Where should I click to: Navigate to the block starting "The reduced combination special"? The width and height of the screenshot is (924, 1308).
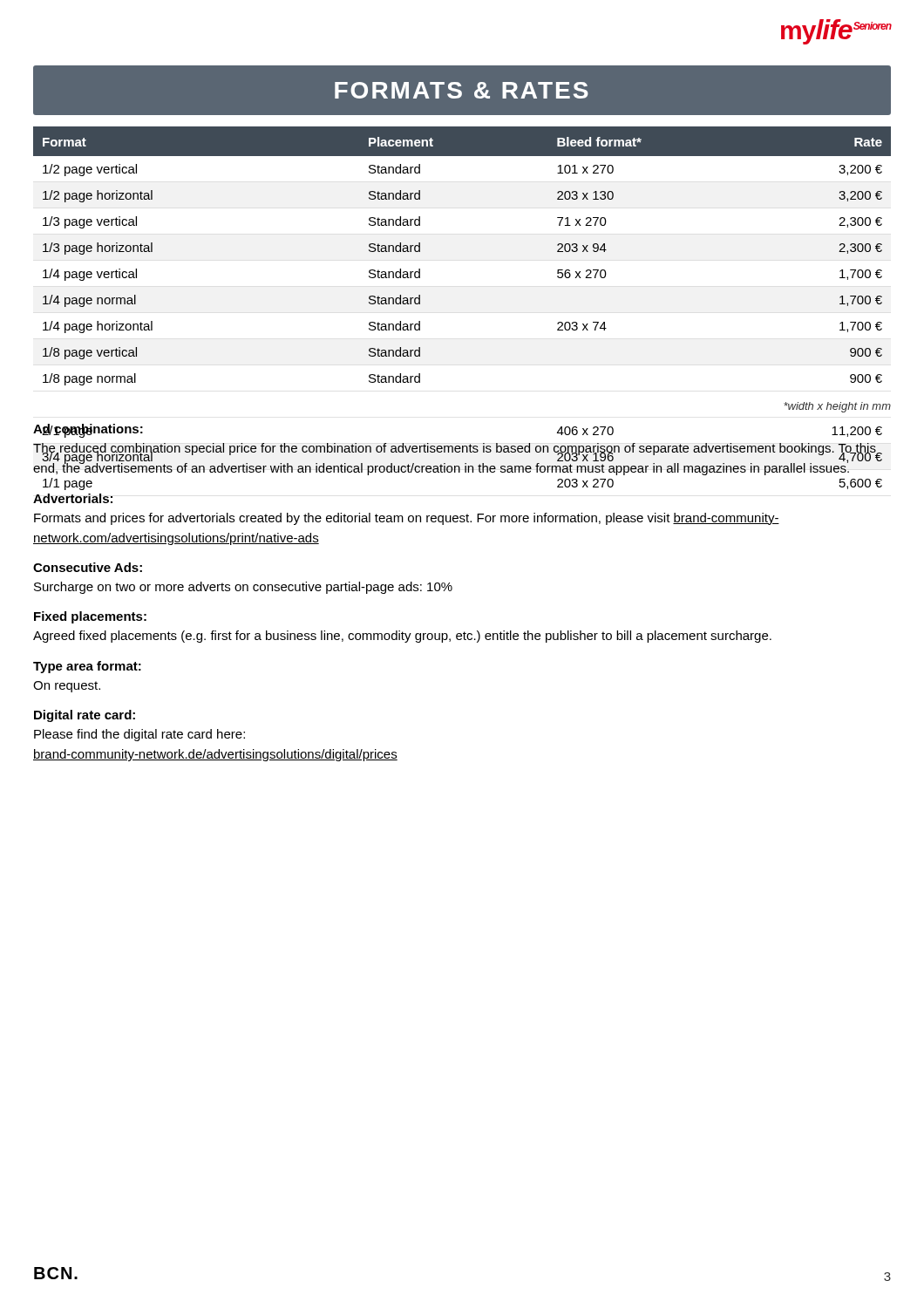455,458
